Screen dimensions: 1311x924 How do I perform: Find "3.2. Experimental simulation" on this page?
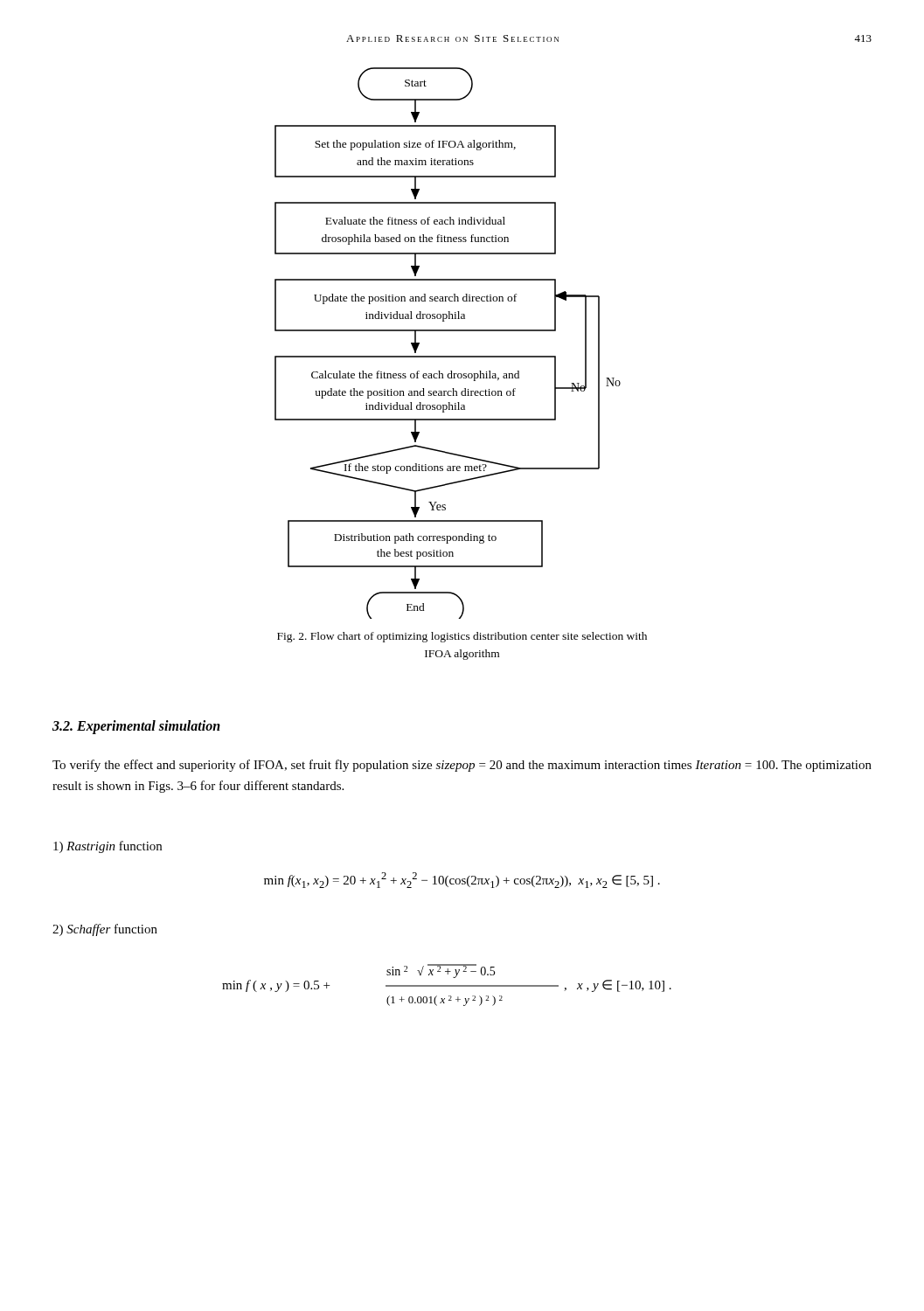click(x=136, y=726)
